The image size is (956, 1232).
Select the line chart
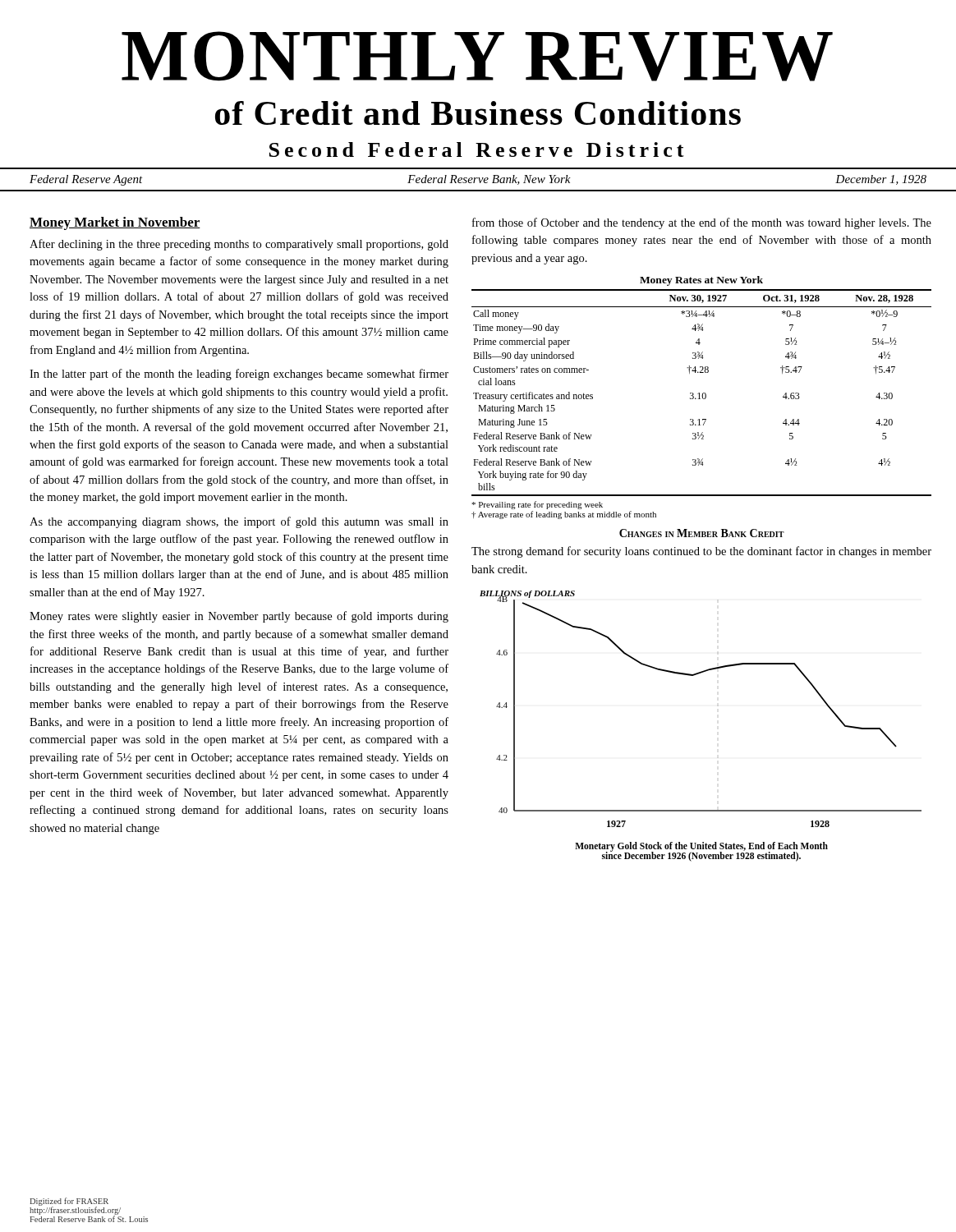pos(701,712)
